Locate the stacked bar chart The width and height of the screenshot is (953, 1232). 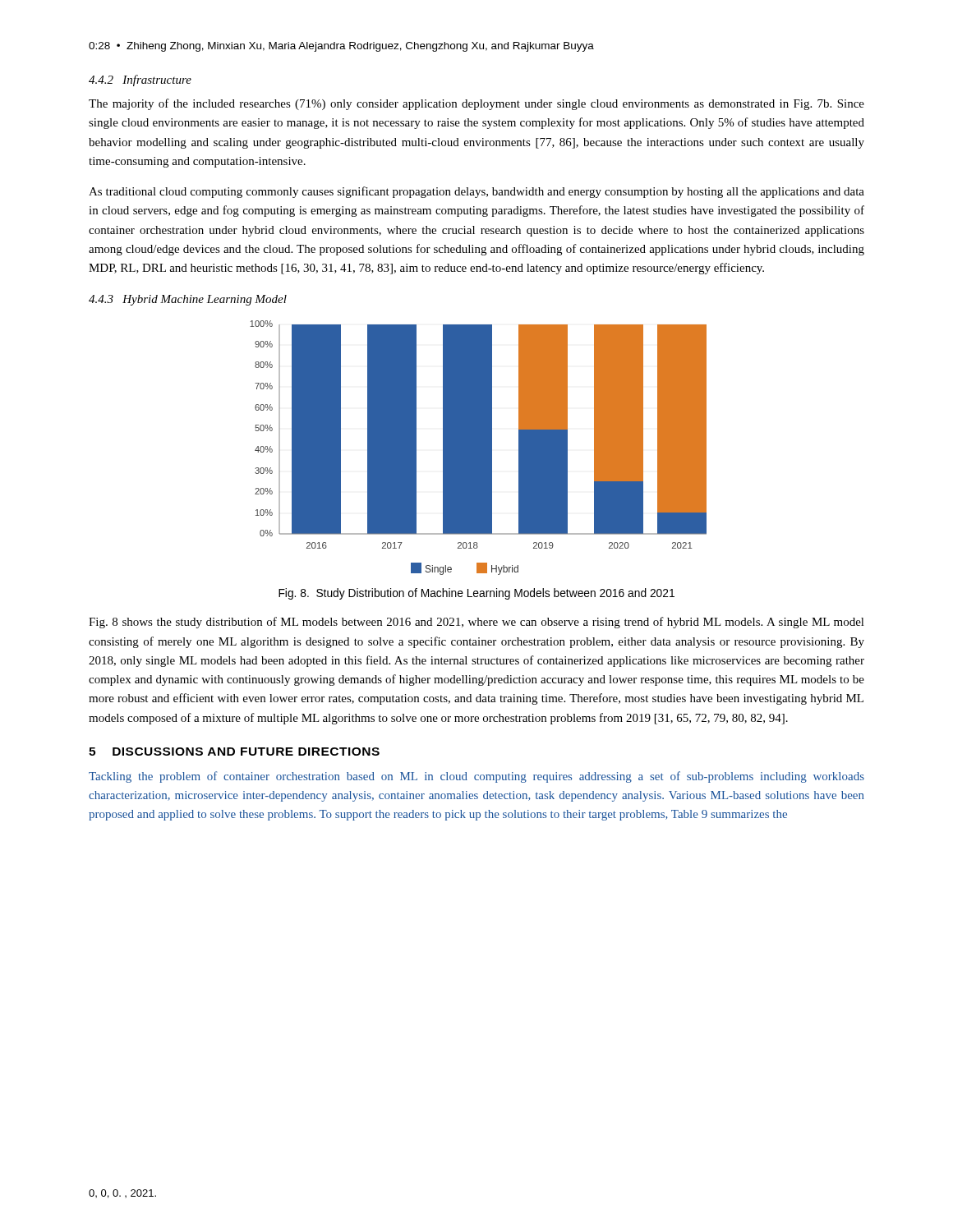pyautogui.click(x=476, y=449)
